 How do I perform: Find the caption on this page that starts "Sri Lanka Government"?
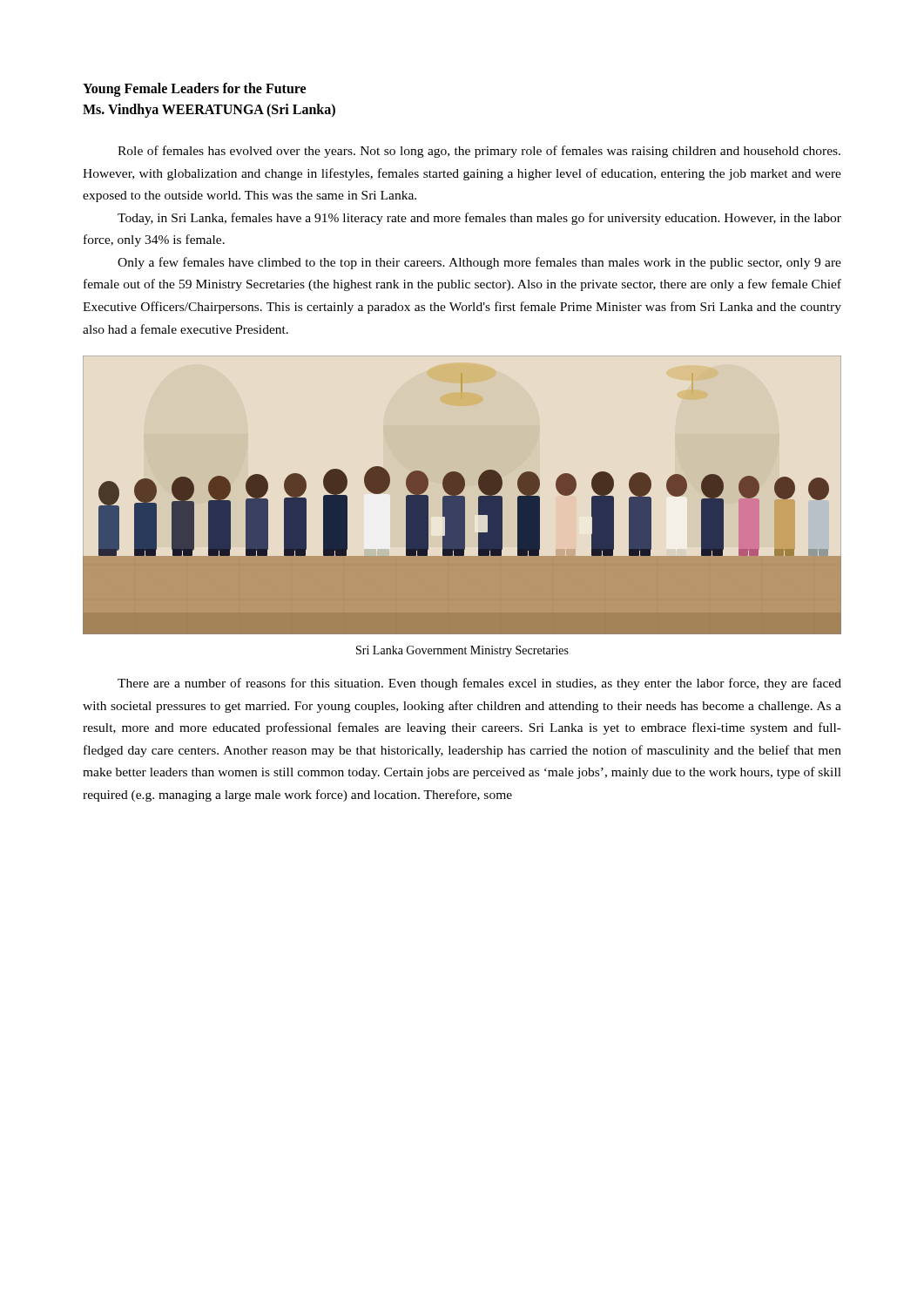point(462,650)
